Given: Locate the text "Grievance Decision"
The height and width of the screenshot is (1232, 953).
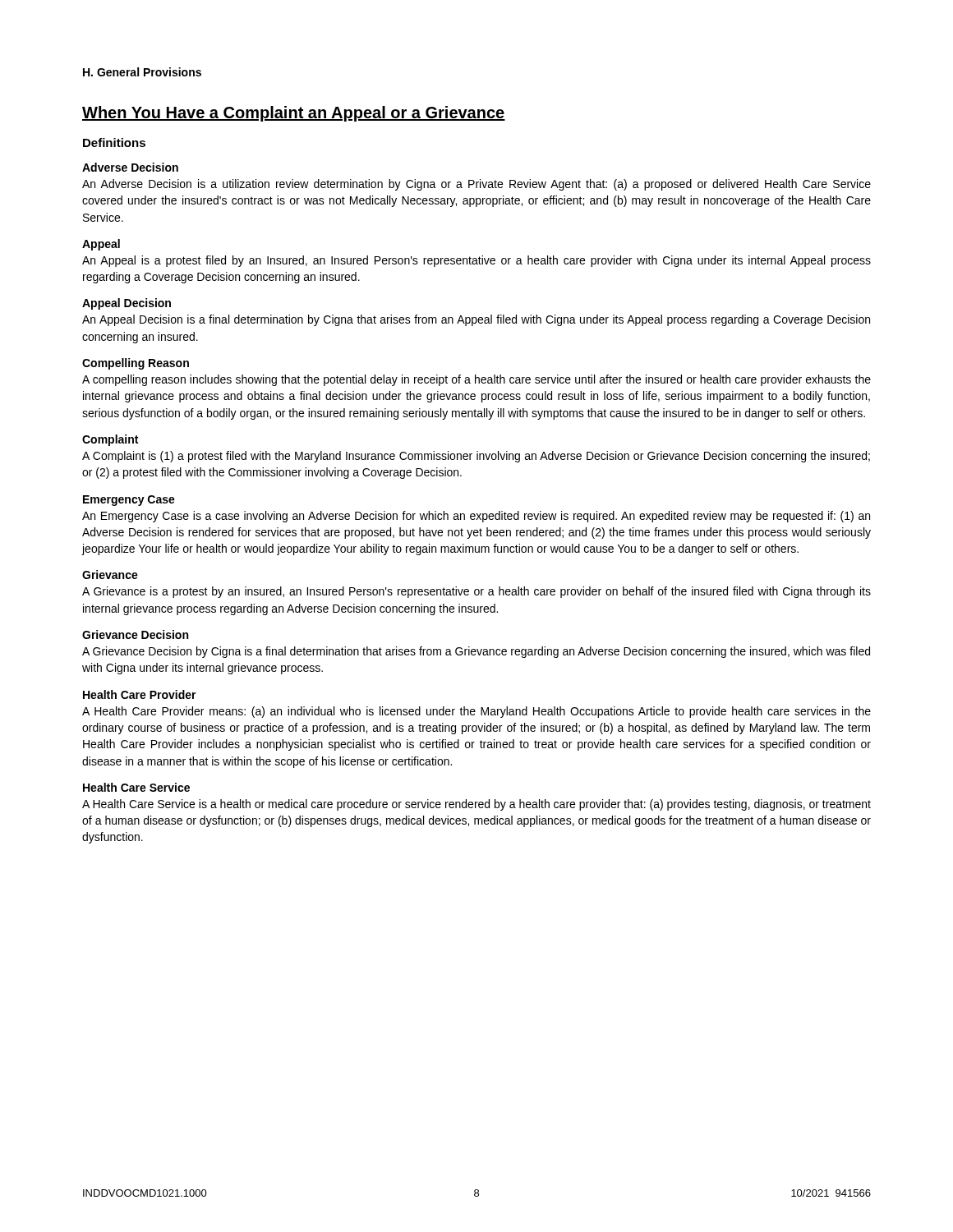Looking at the screenshot, I should click(x=136, y=635).
